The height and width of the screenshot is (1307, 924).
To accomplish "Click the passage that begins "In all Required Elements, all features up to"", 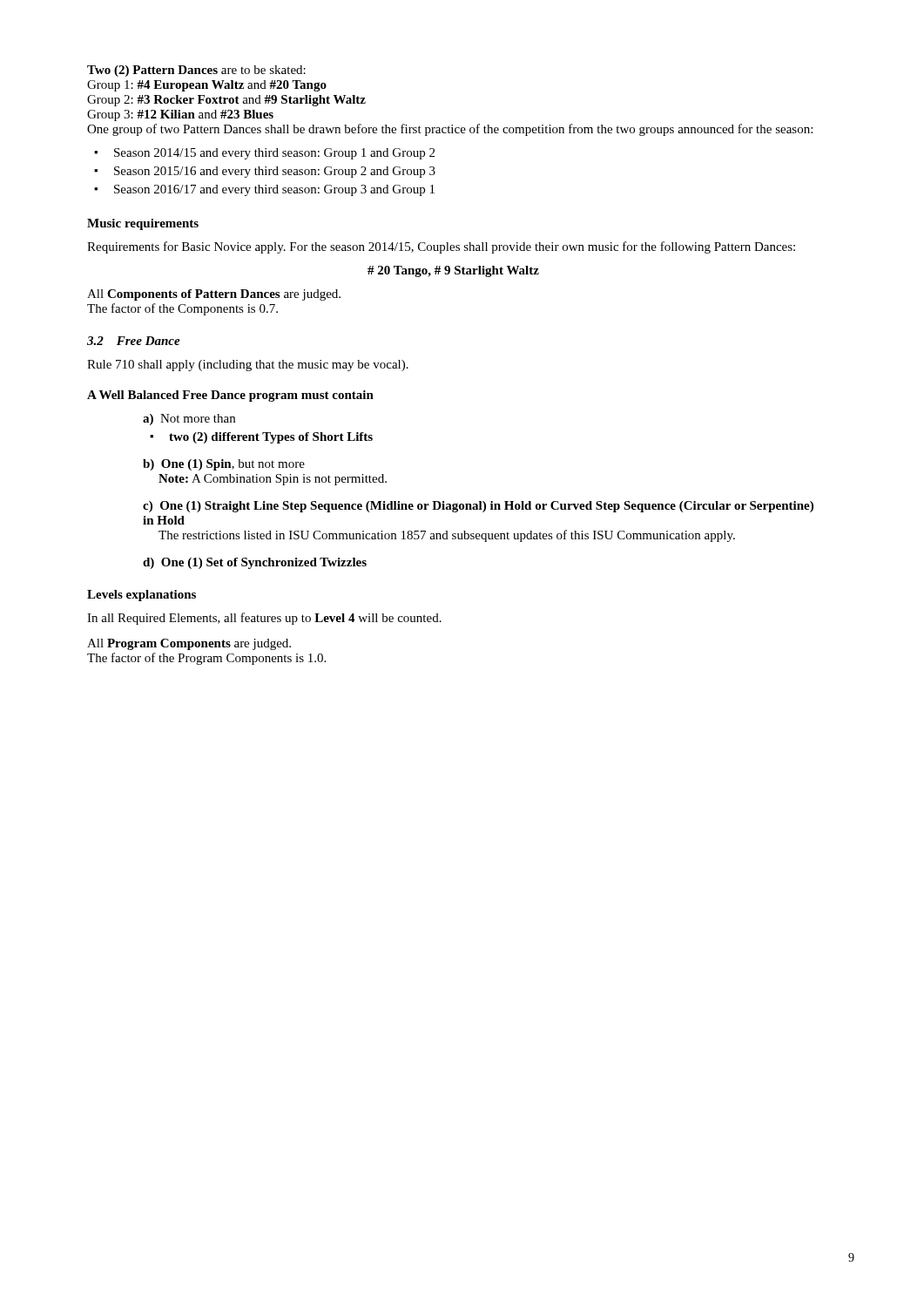I will (x=264, y=619).
